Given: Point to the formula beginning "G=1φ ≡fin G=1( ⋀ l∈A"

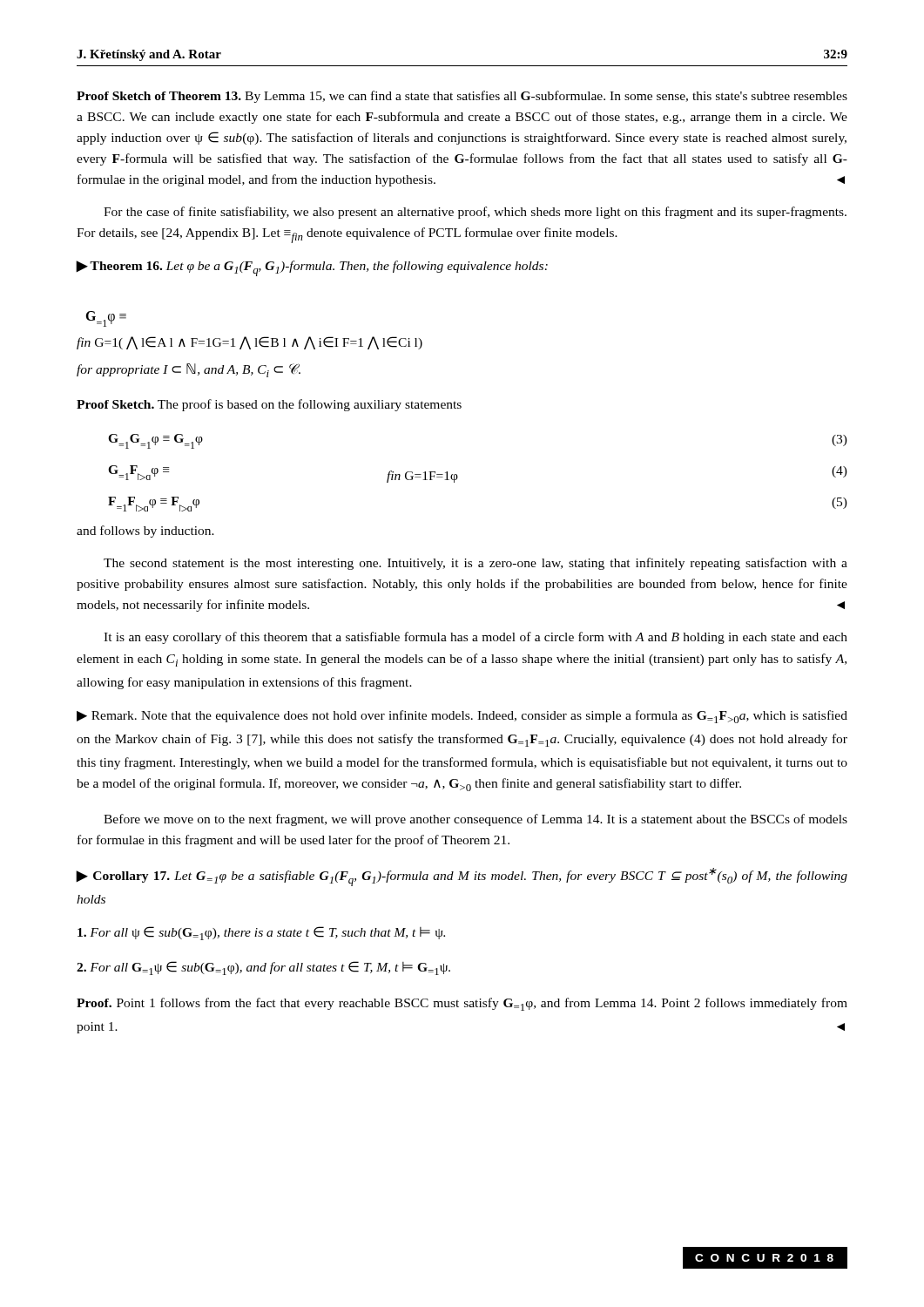Looking at the screenshot, I should [x=106, y=319].
